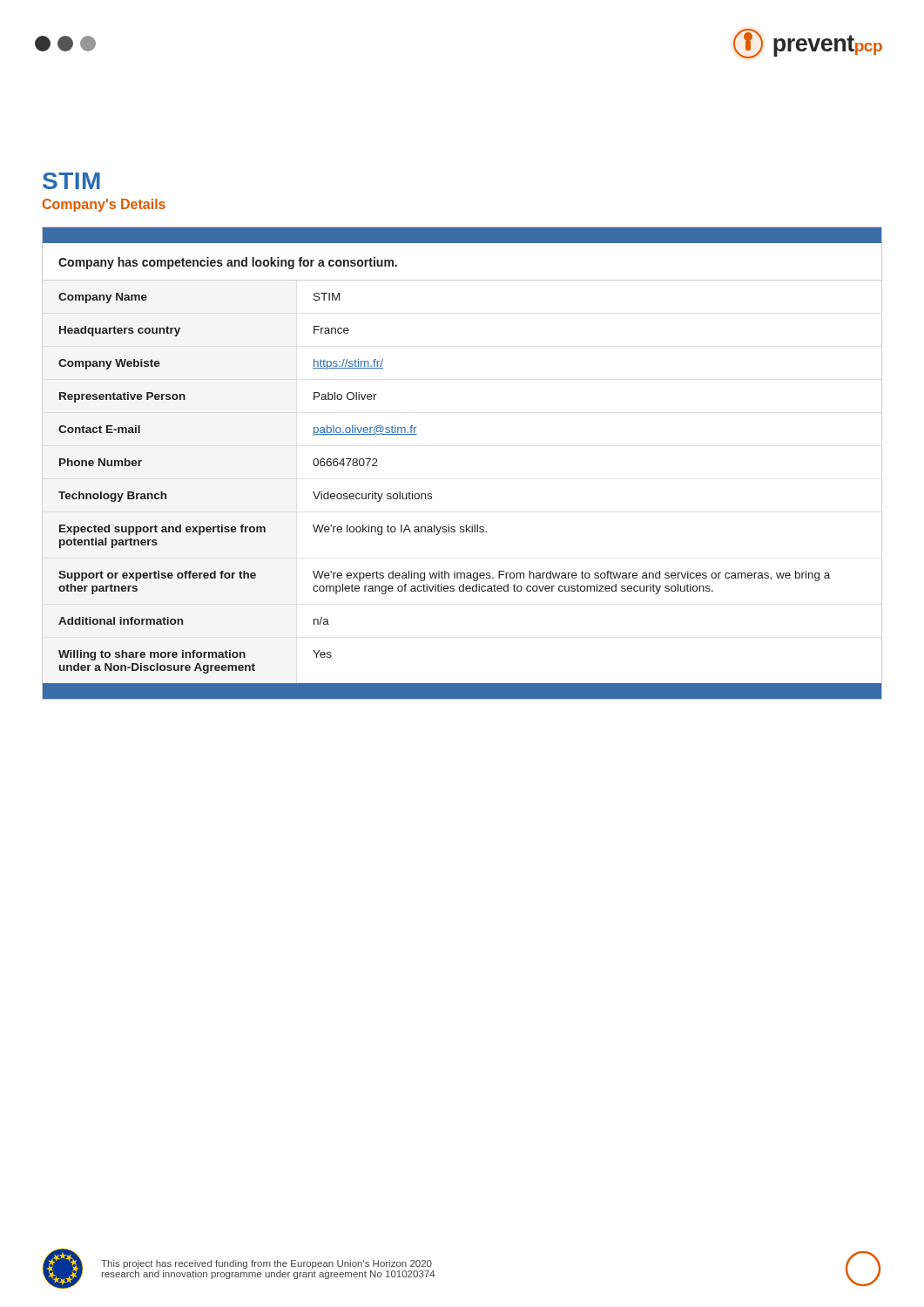The width and height of the screenshot is (924, 1307).
Task: Select the section header
Action: [462, 205]
